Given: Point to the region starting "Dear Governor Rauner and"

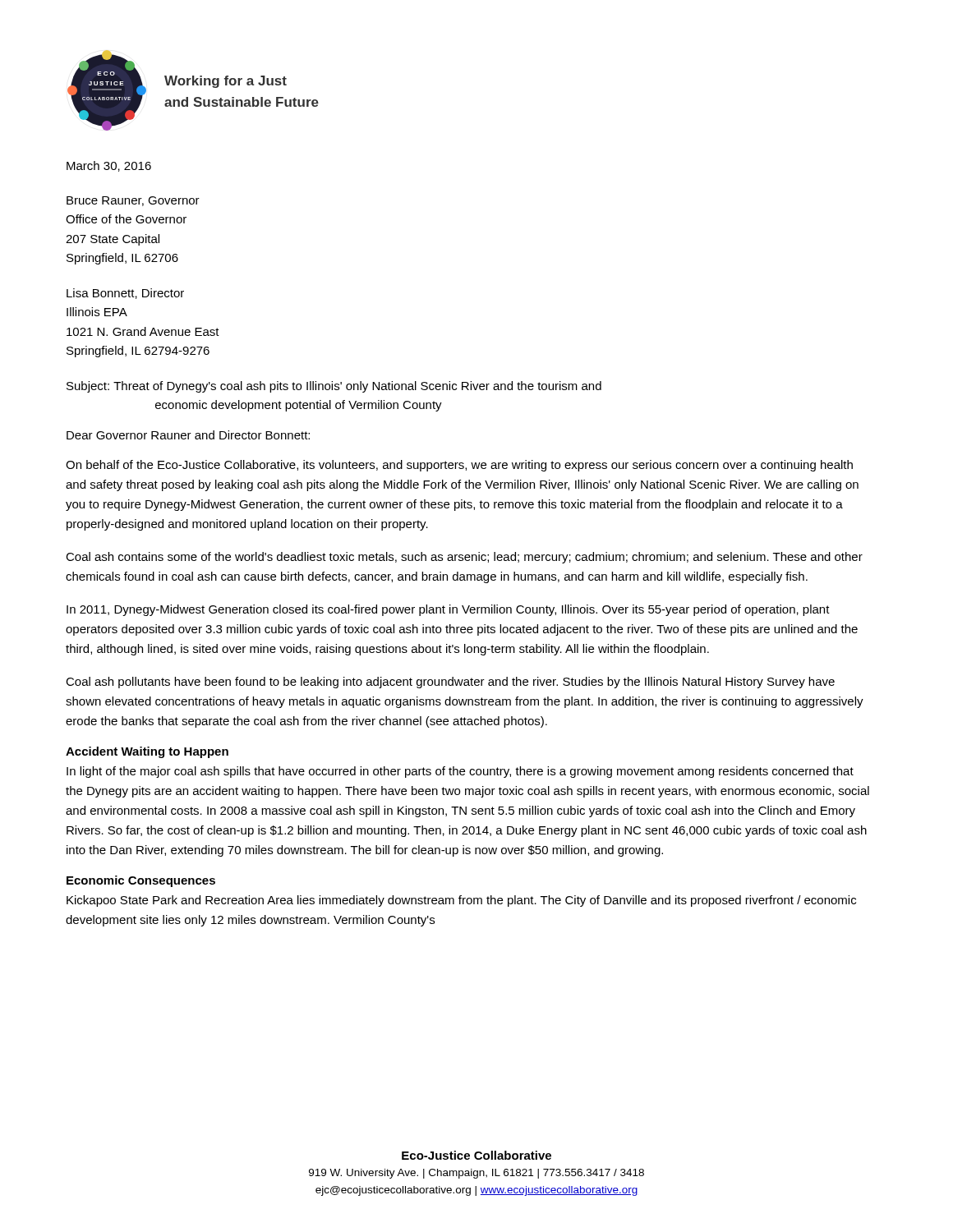Looking at the screenshot, I should tap(188, 434).
